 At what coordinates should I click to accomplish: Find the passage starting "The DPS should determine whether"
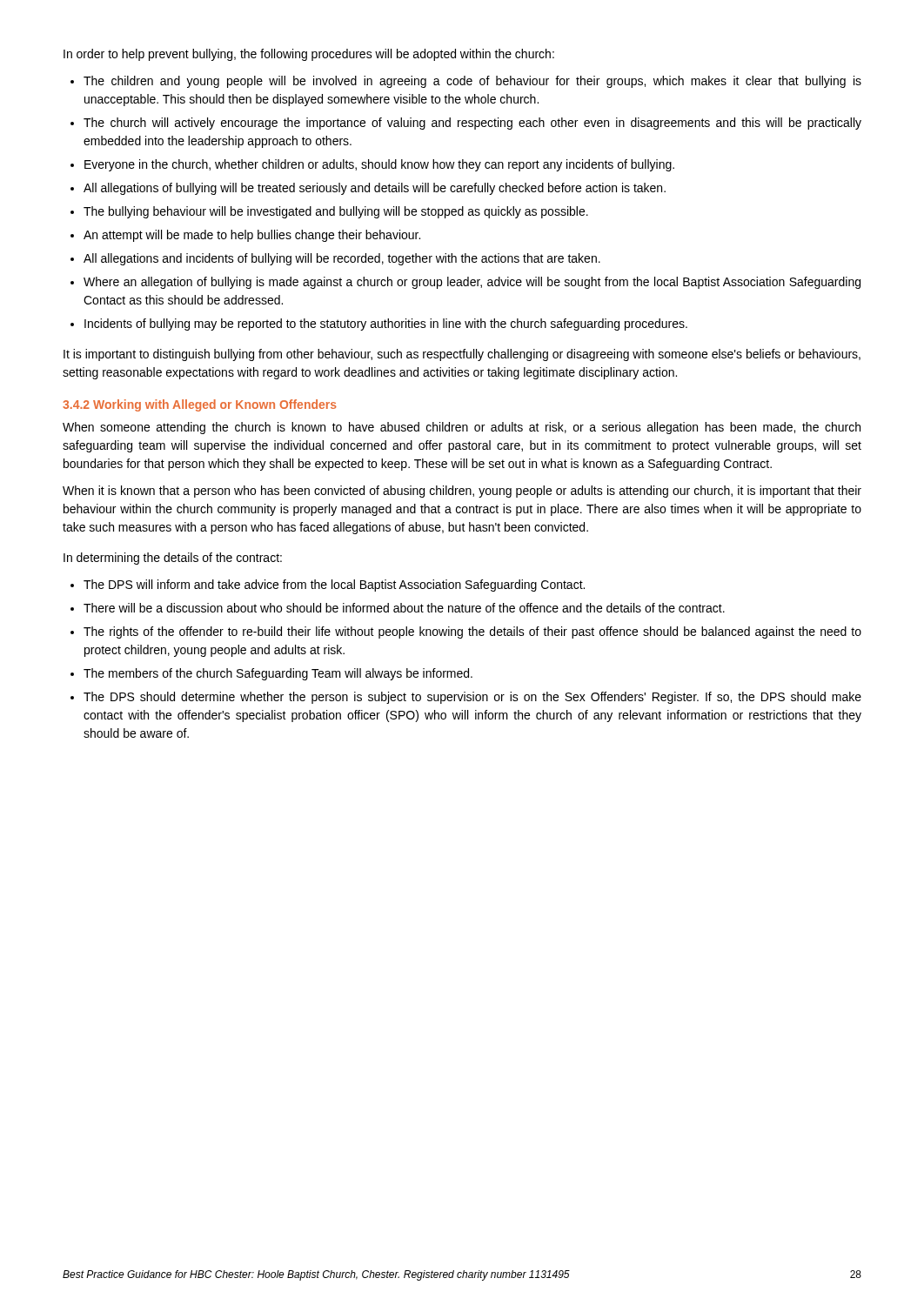click(472, 716)
